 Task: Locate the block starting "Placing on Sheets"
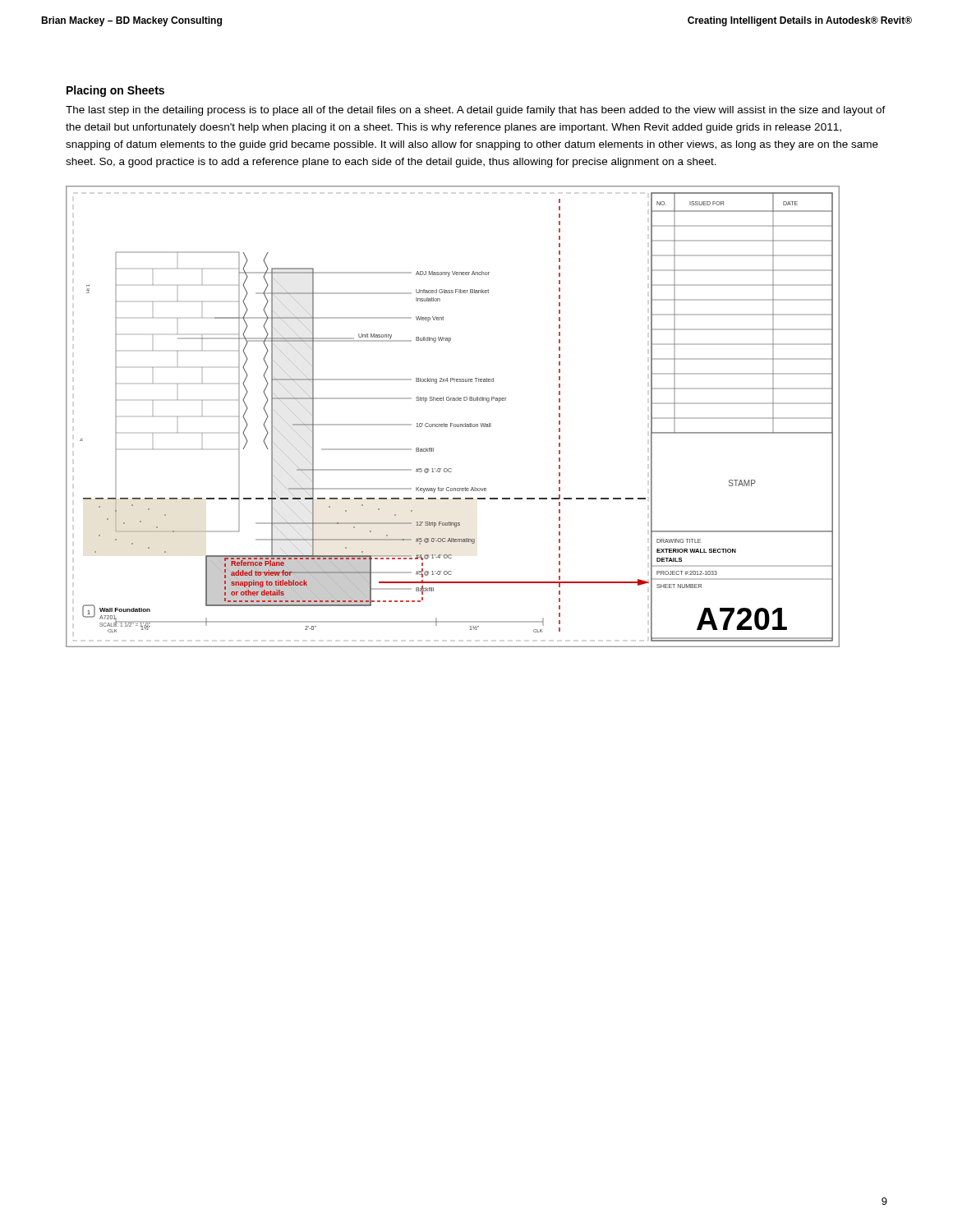click(x=115, y=90)
